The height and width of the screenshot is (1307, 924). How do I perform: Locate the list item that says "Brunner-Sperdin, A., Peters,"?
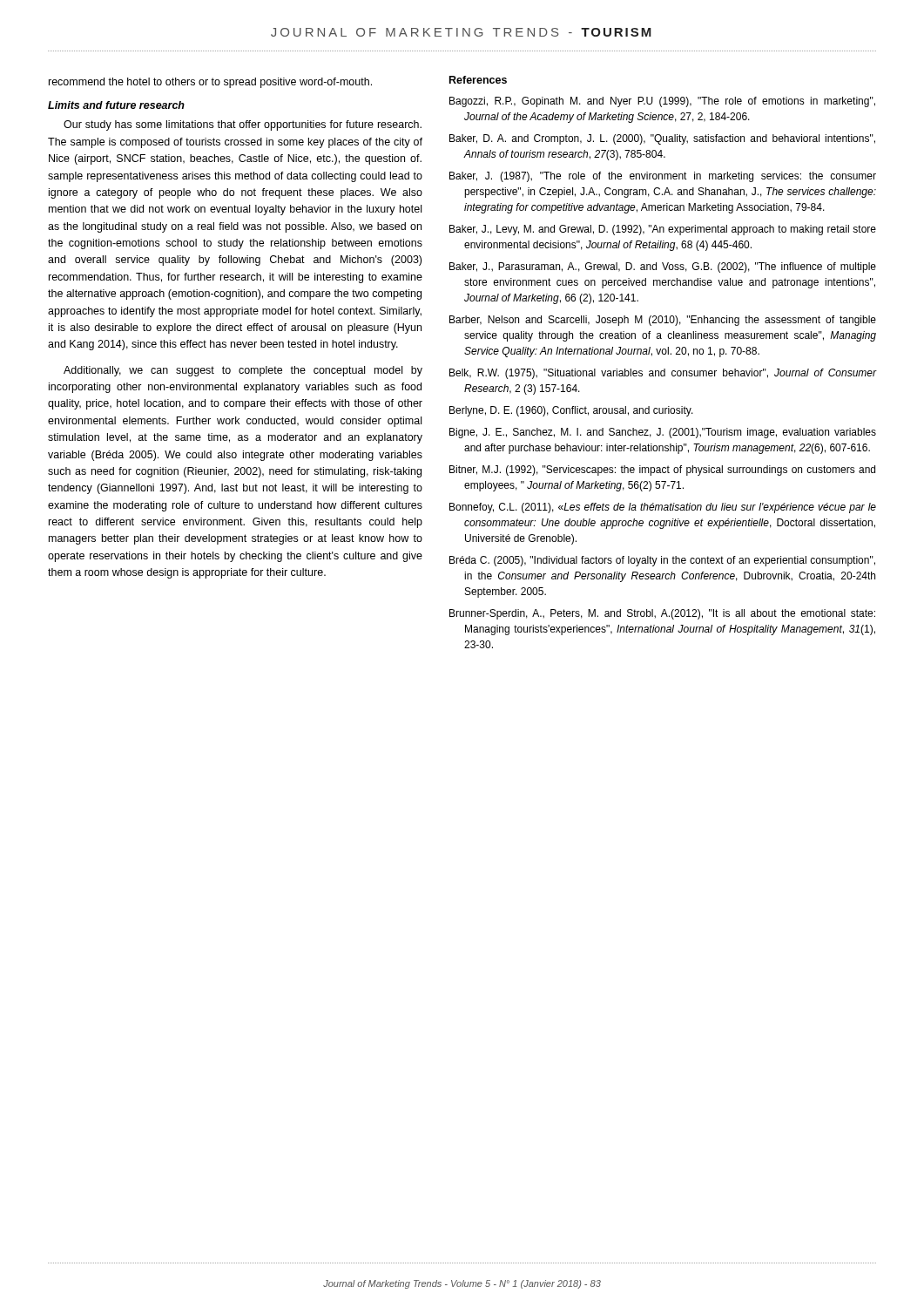662,629
